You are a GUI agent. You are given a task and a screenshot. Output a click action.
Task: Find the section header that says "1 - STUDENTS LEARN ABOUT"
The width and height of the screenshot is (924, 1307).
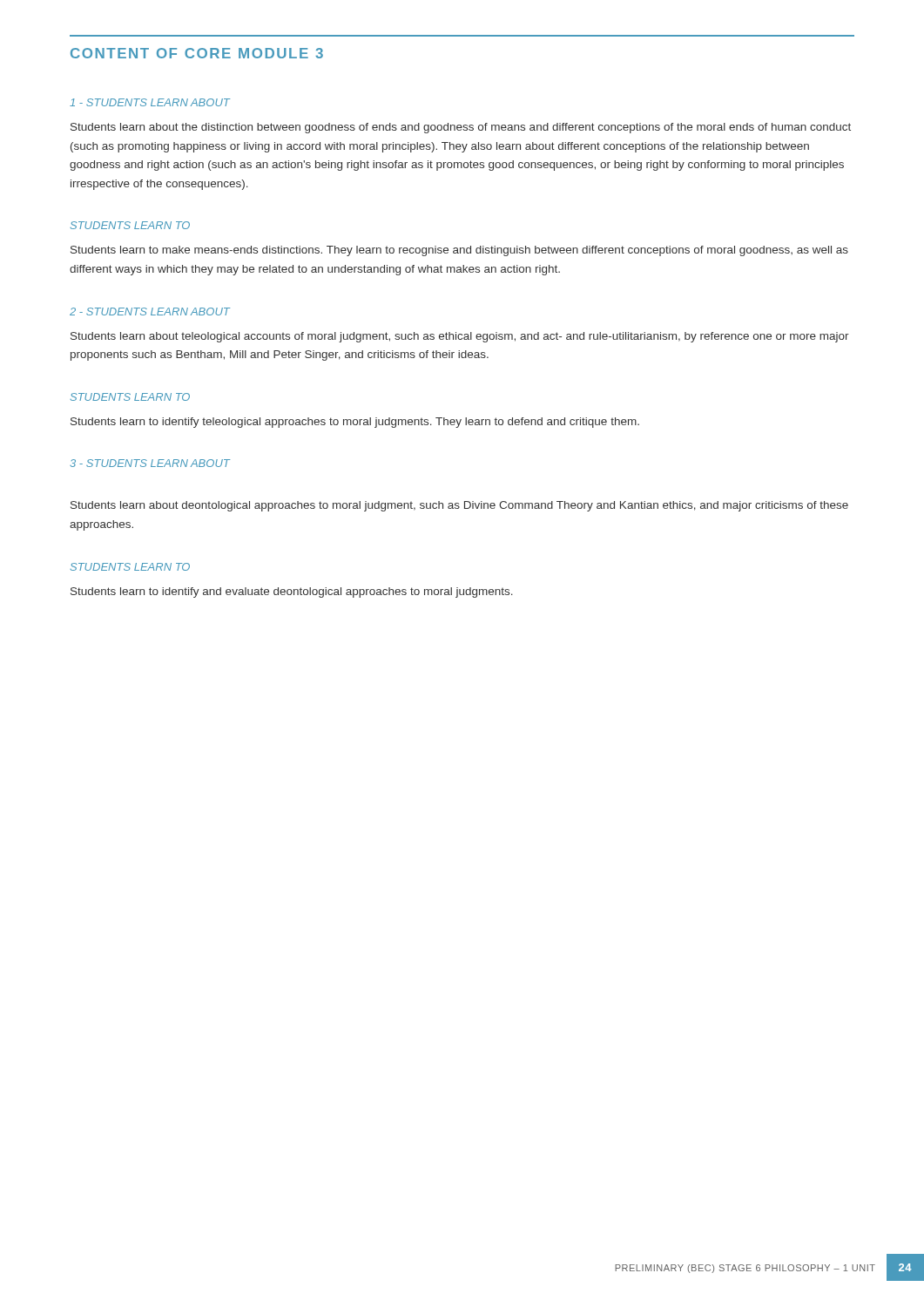[150, 102]
